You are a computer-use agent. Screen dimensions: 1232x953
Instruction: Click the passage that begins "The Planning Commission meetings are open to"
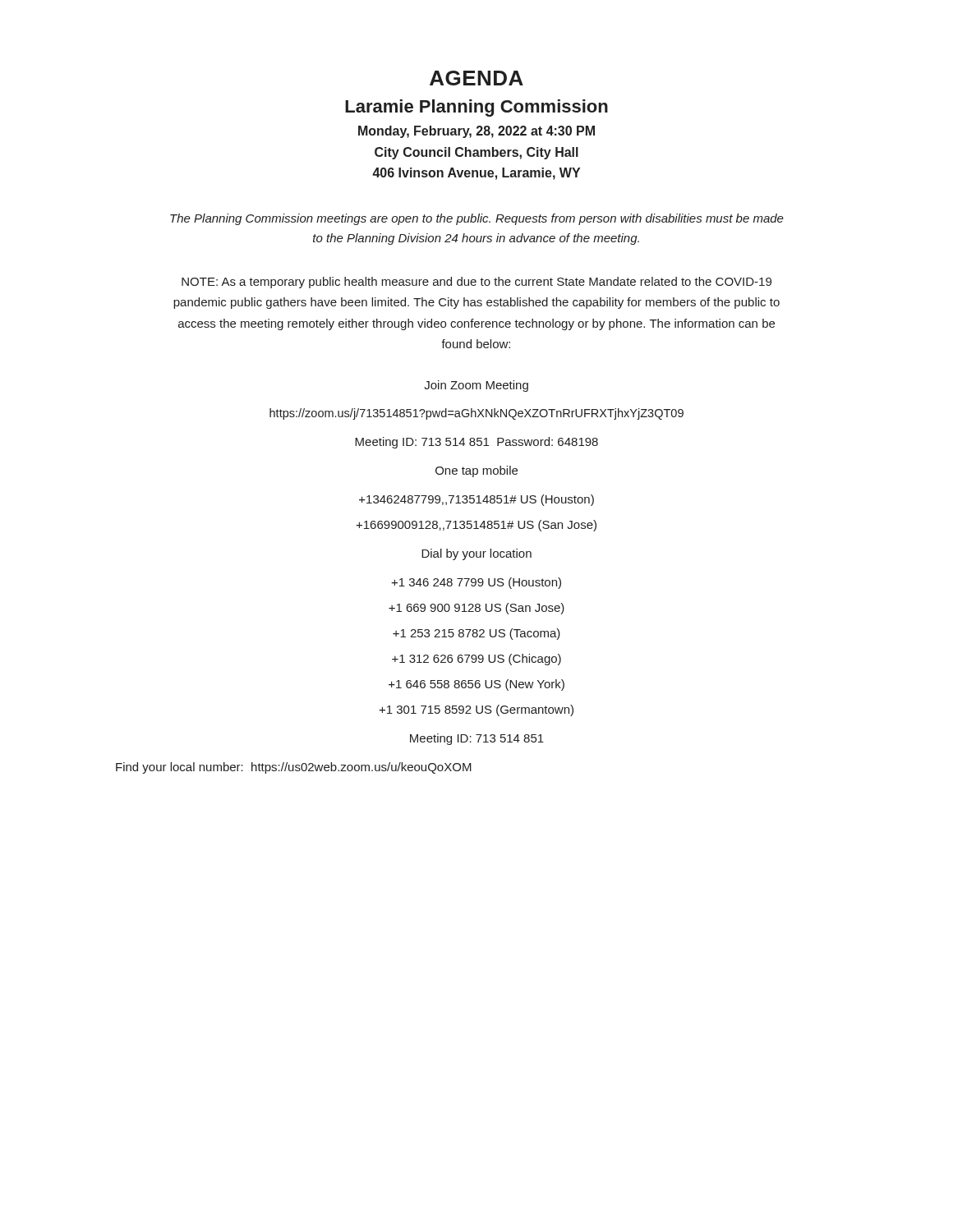point(476,228)
